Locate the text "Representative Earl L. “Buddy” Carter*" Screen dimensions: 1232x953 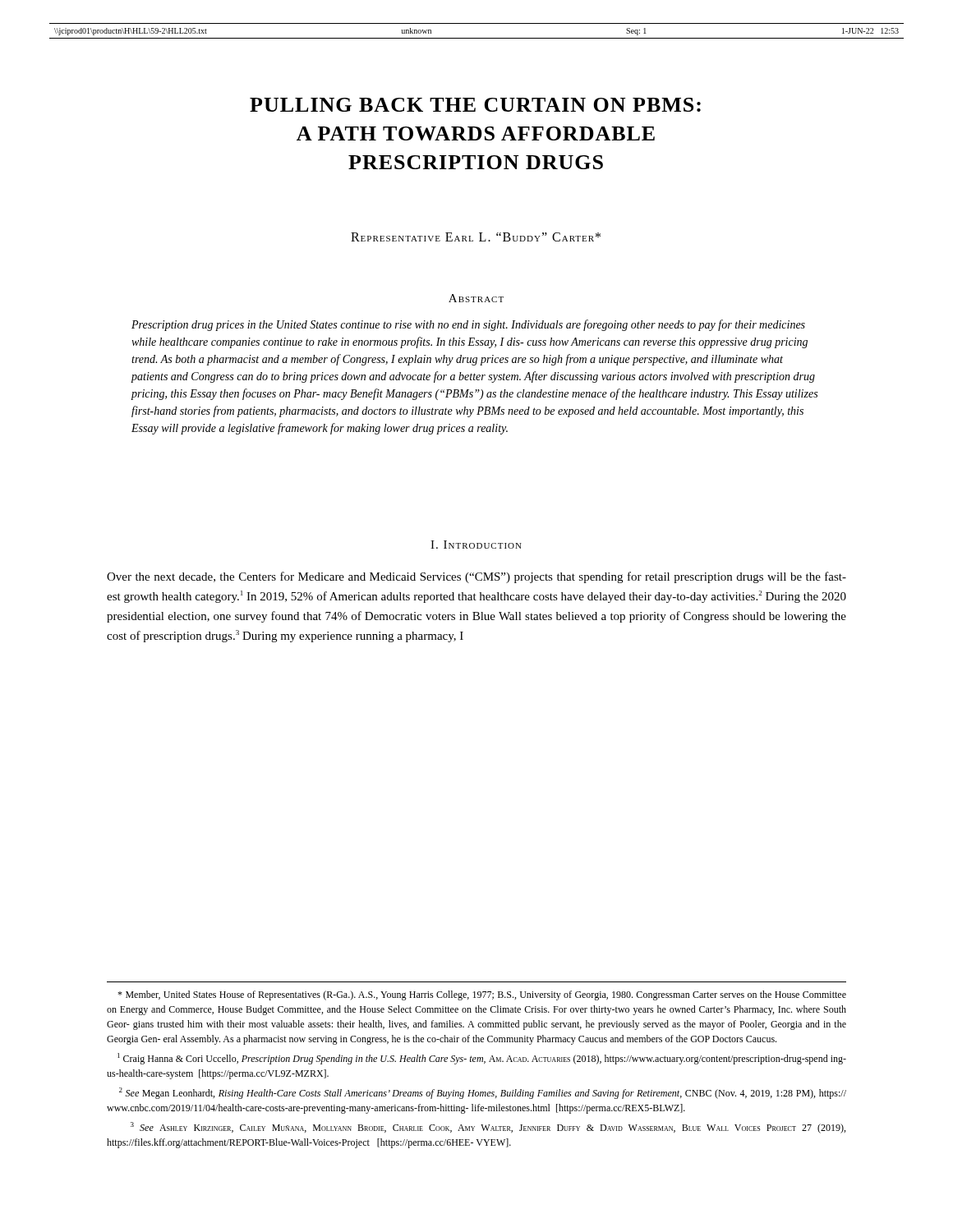[476, 237]
